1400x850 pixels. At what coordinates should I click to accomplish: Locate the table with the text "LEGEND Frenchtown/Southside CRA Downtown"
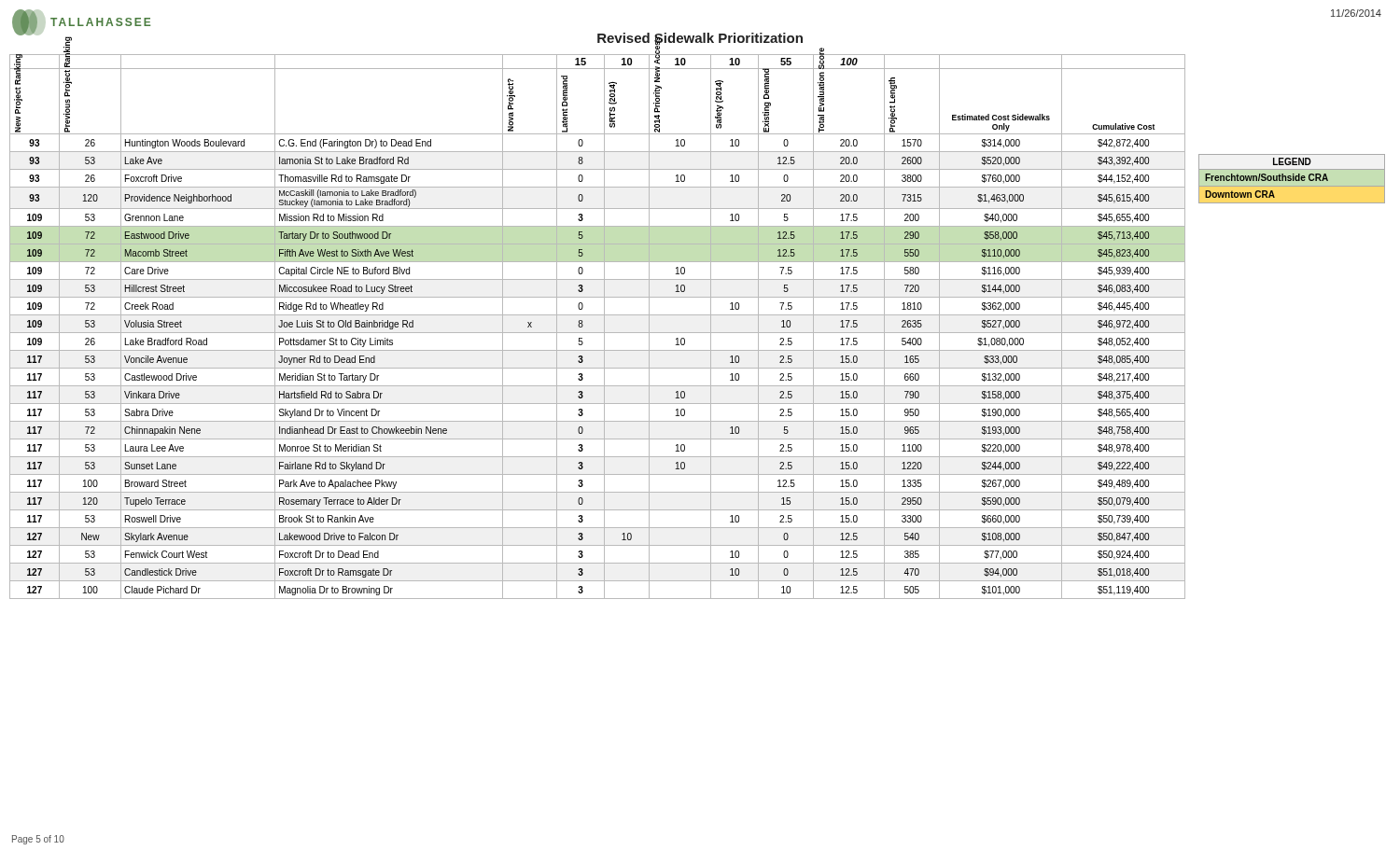[x=1292, y=179]
